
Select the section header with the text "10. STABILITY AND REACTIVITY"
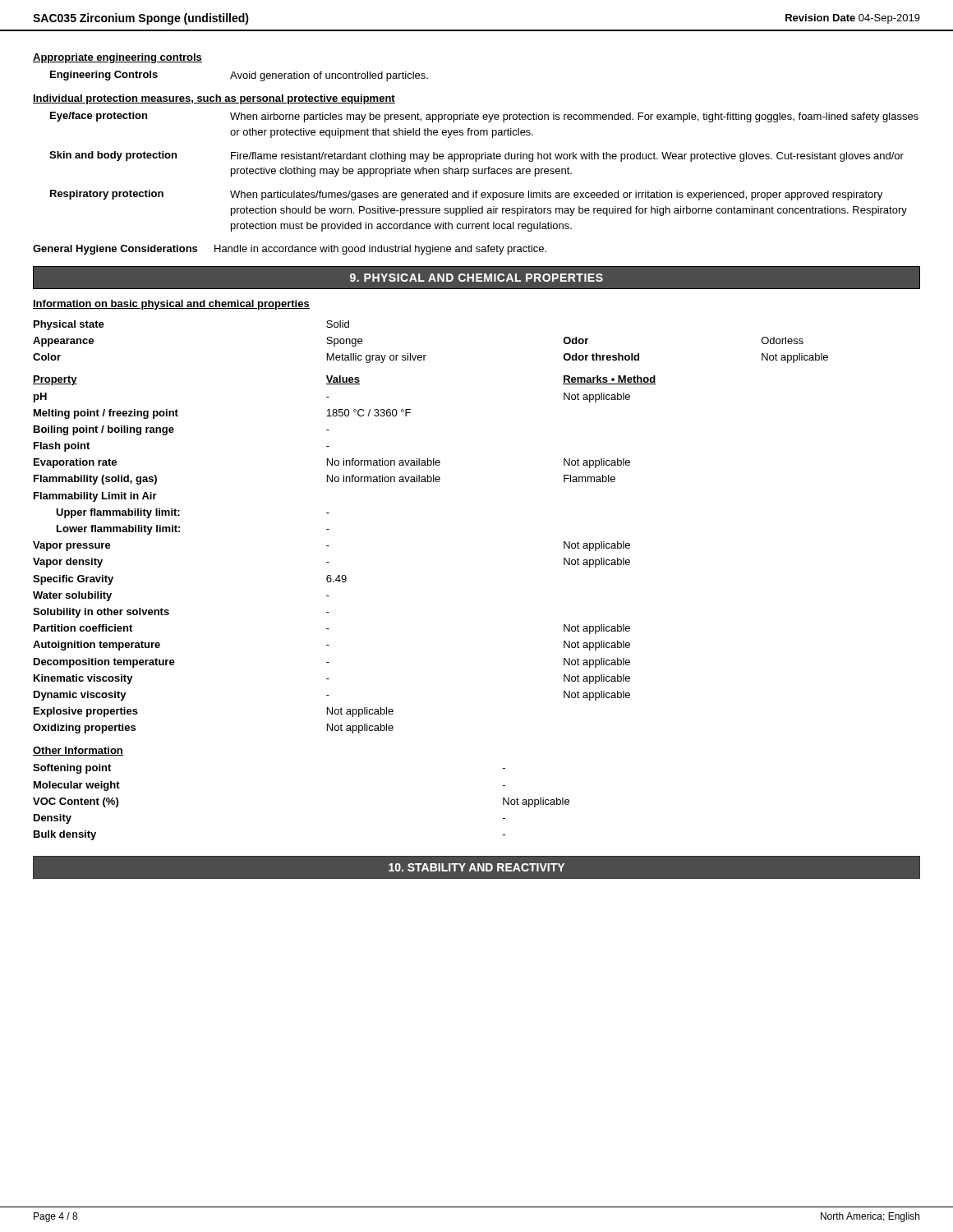pyautogui.click(x=476, y=868)
